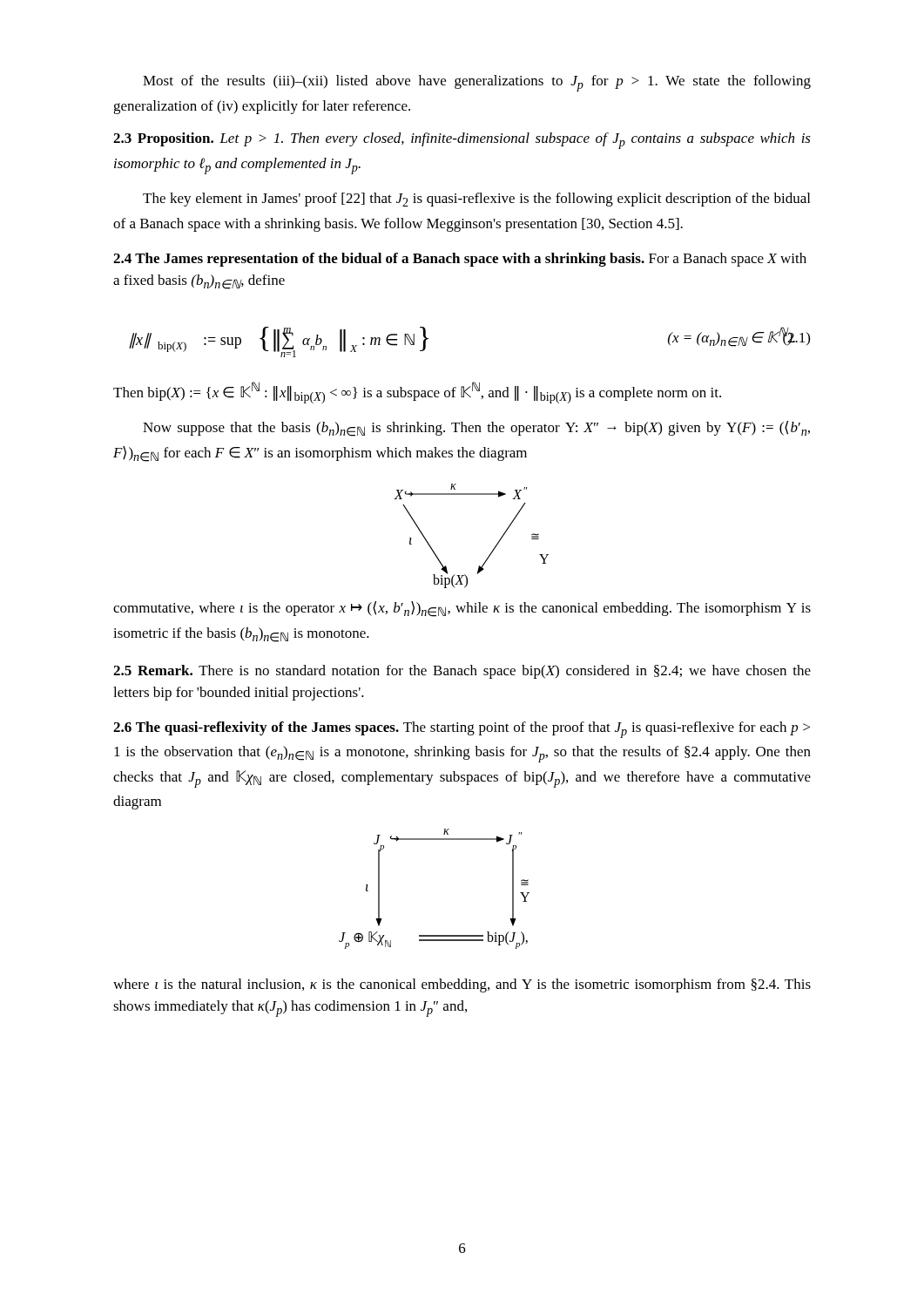Click on the text block that says "3 Proposition. Let p"
Viewport: 924px width, 1307px height.
(x=462, y=152)
